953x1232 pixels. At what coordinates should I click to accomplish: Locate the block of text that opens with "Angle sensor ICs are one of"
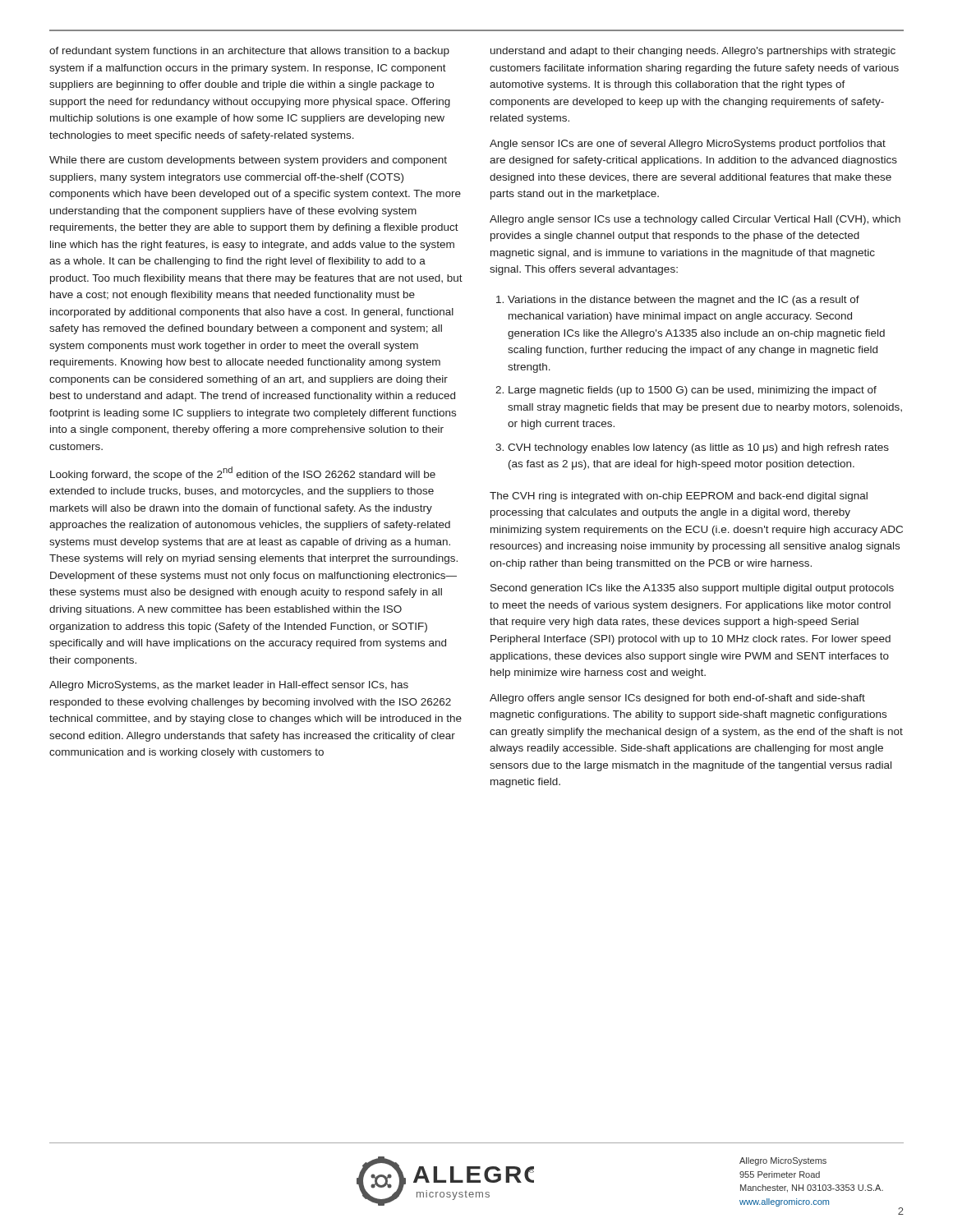click(697, 169)
